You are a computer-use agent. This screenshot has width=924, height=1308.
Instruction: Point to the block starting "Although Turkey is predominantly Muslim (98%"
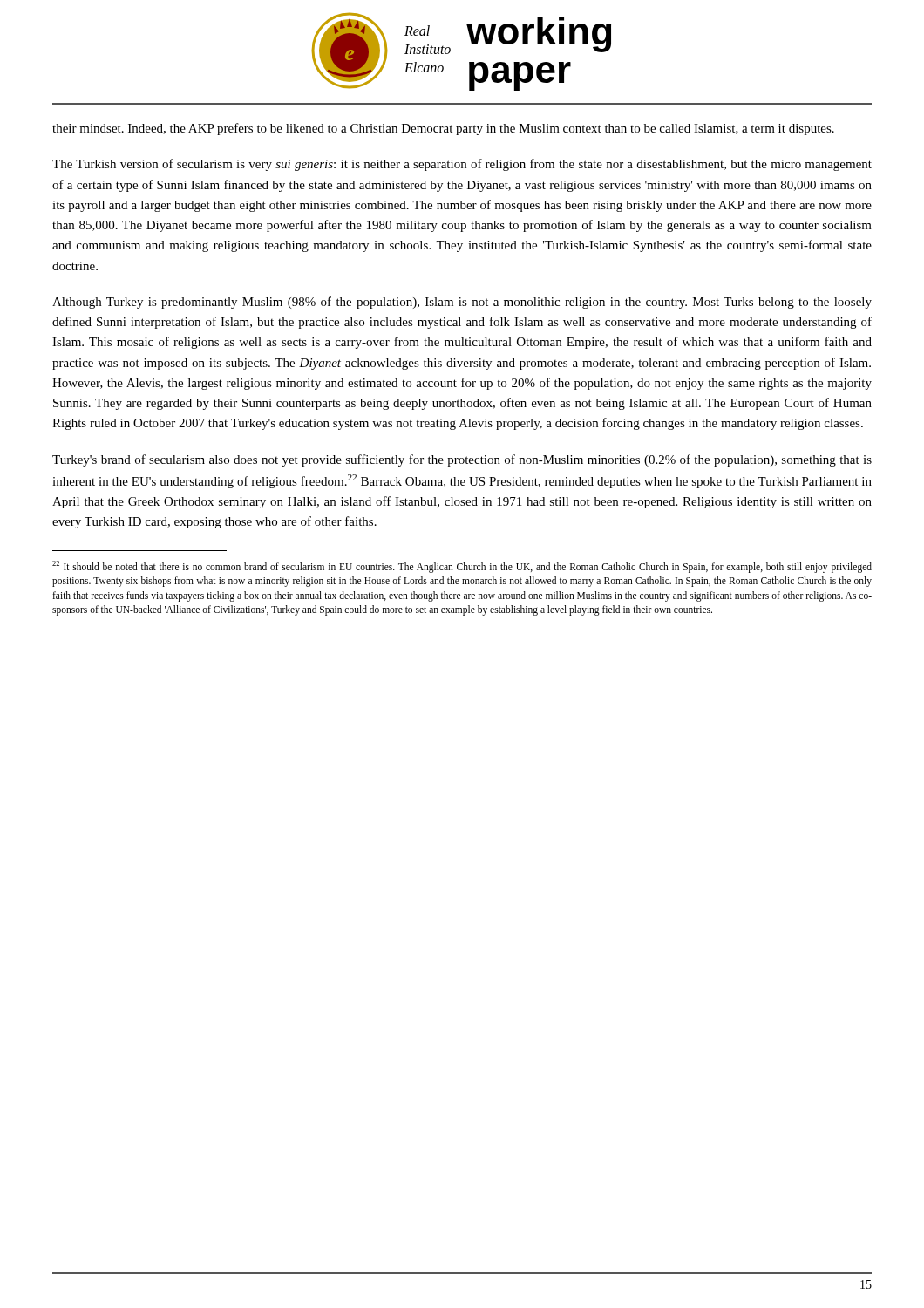[462, 363]
